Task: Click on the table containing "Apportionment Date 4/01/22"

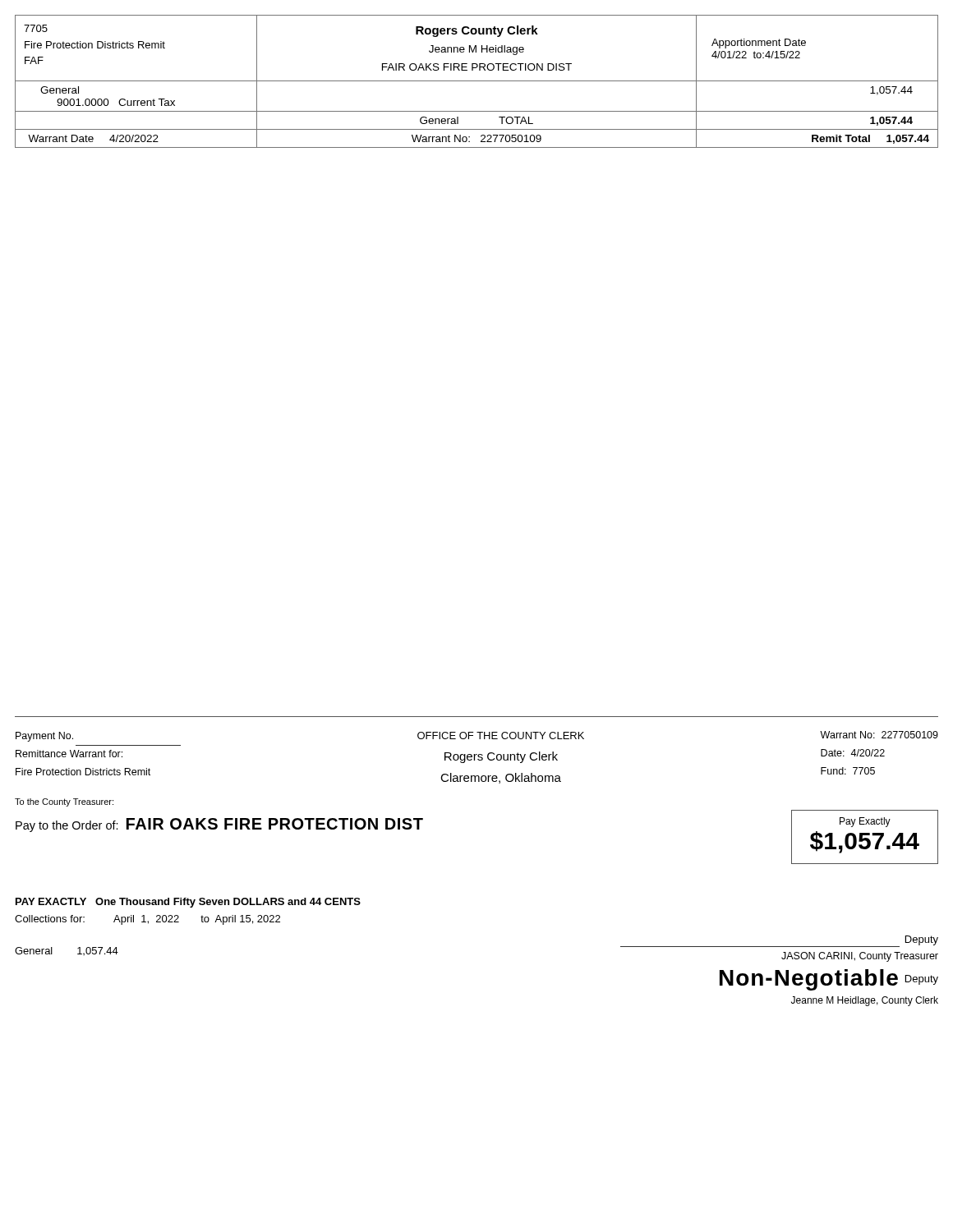Action: (x=476, y=81)
